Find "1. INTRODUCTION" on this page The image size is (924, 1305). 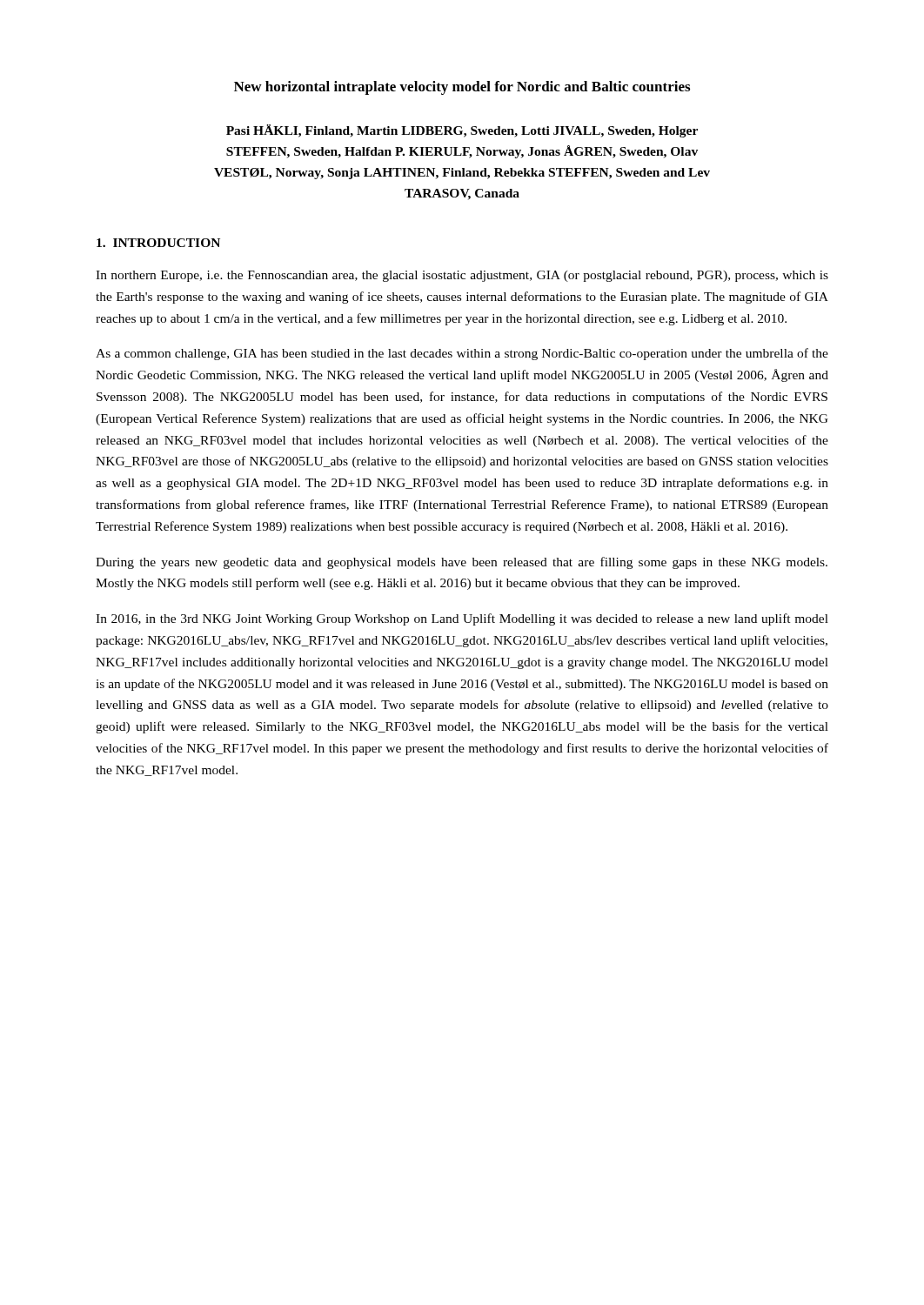pyautogui.click(x=158, y=242)
